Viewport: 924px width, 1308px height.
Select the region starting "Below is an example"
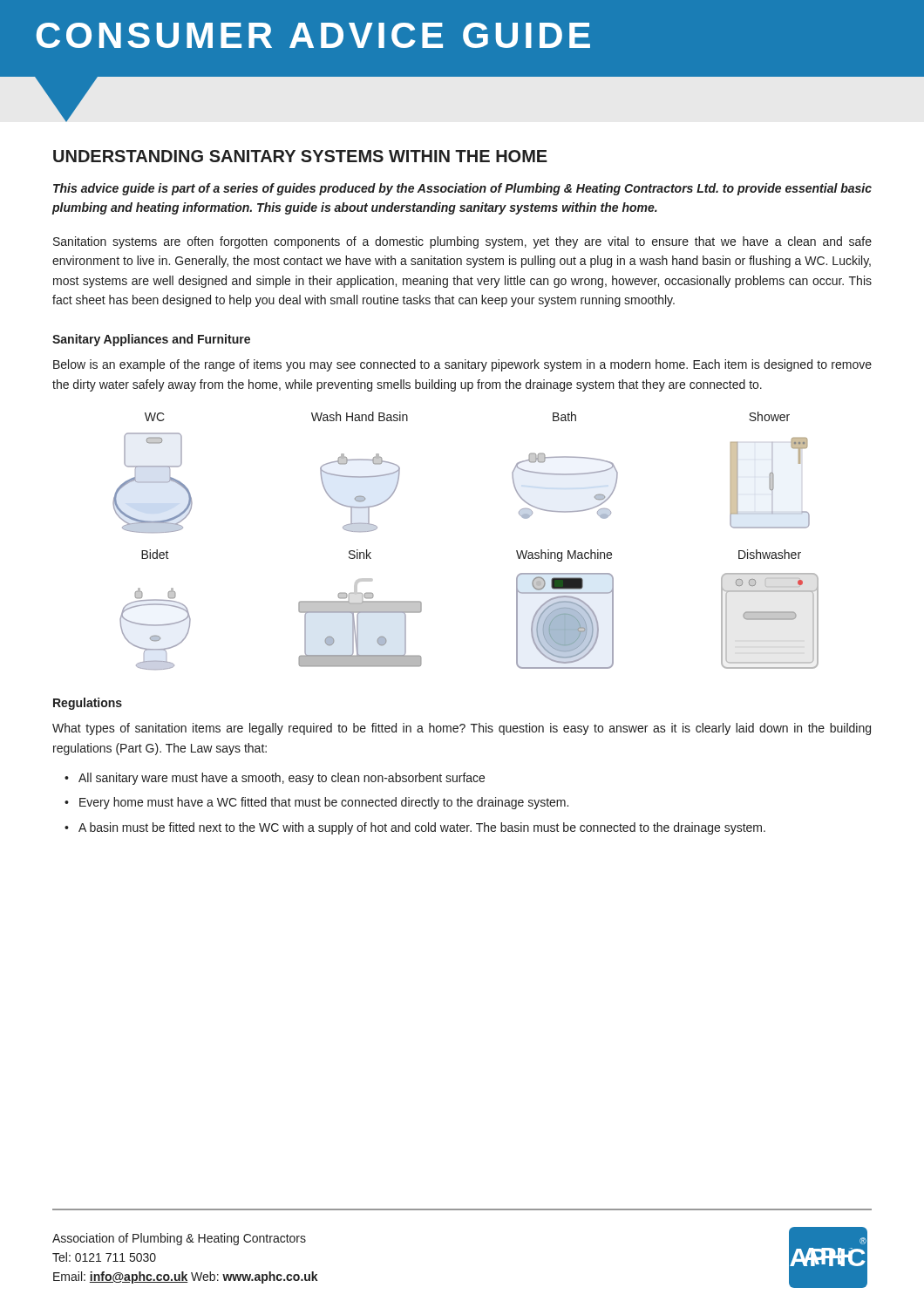click(x=462, y=375)
